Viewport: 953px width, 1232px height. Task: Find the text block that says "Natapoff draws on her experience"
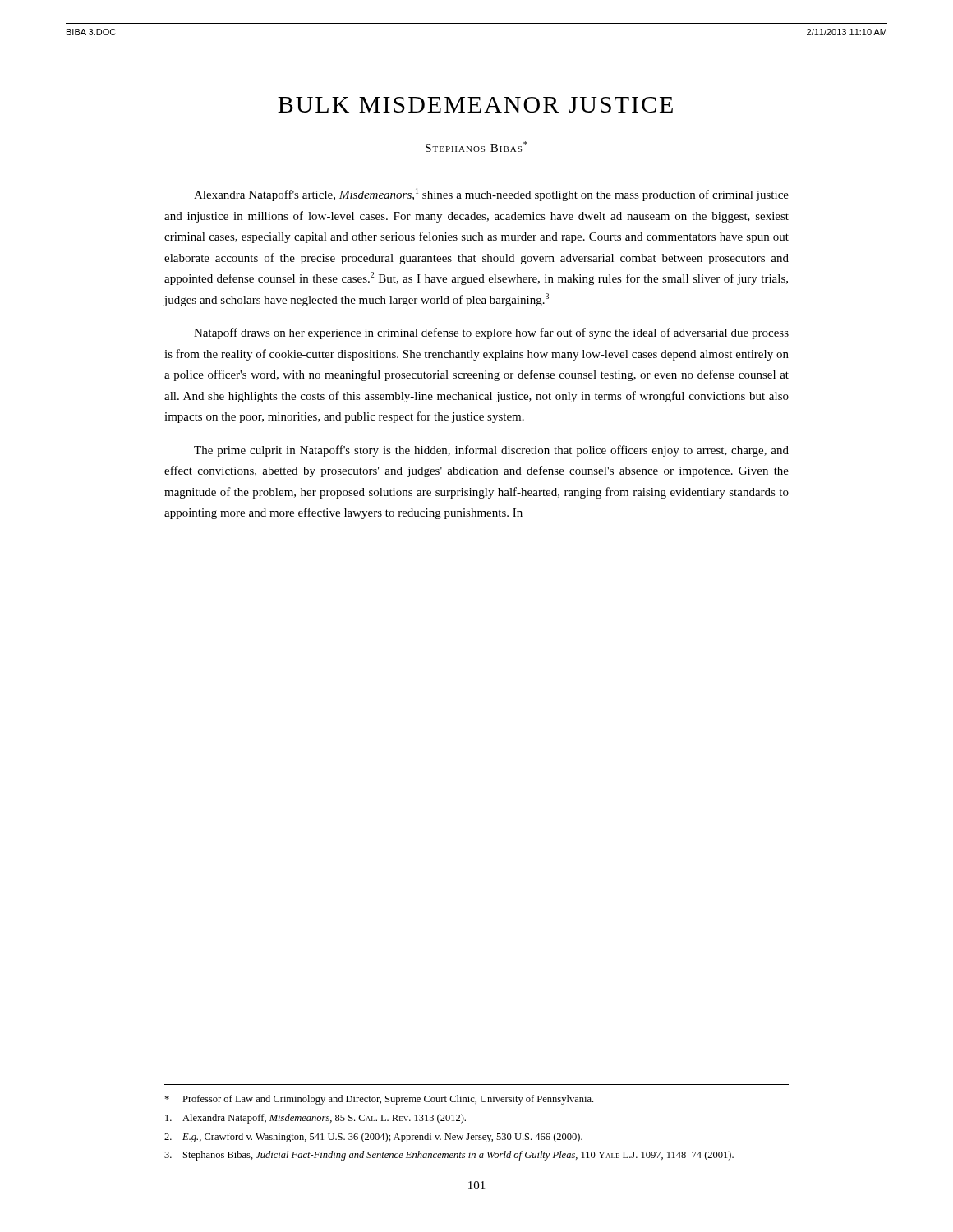click(x=476, y=375)
